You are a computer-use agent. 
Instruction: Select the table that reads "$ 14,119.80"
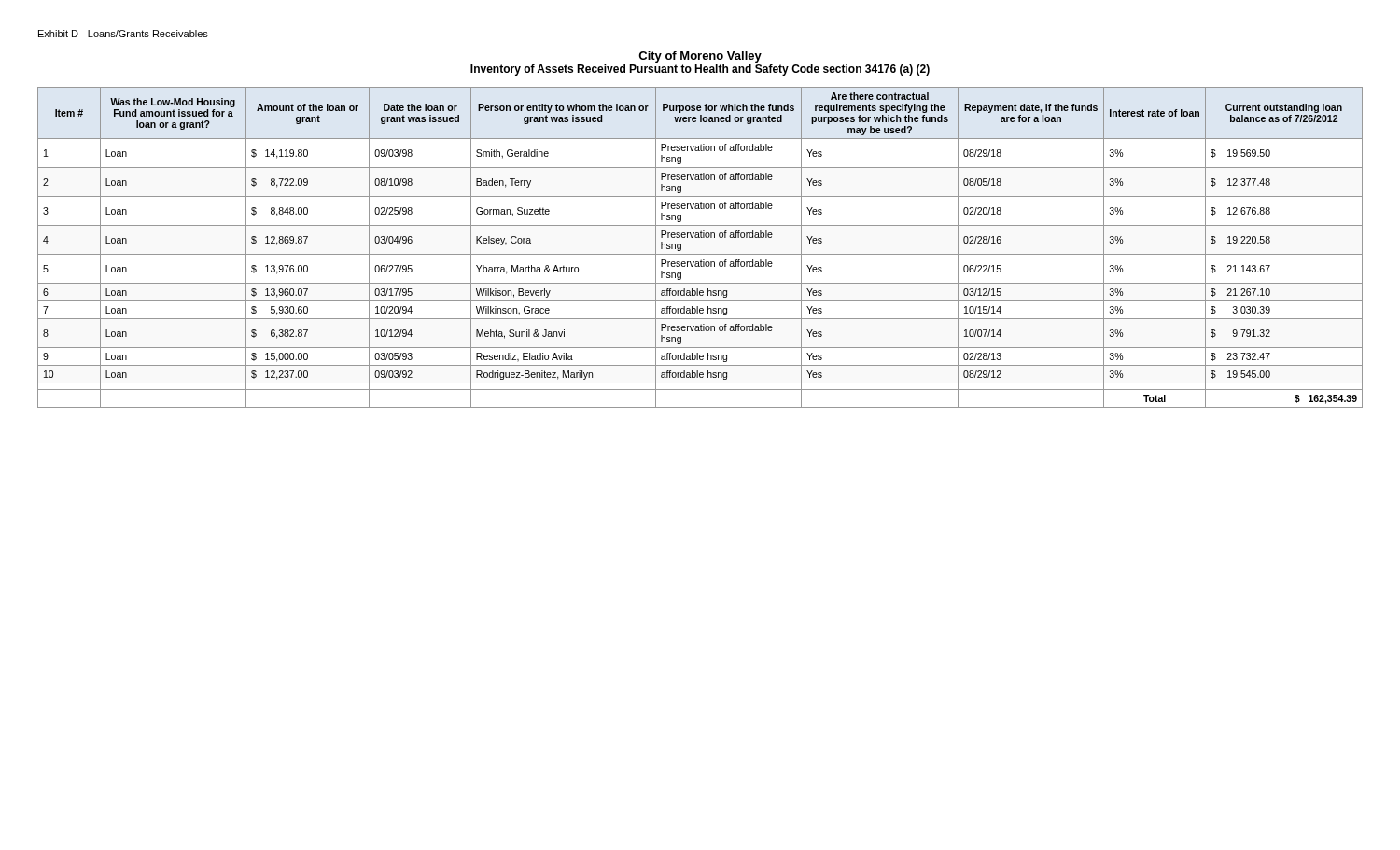click(700, 247)
